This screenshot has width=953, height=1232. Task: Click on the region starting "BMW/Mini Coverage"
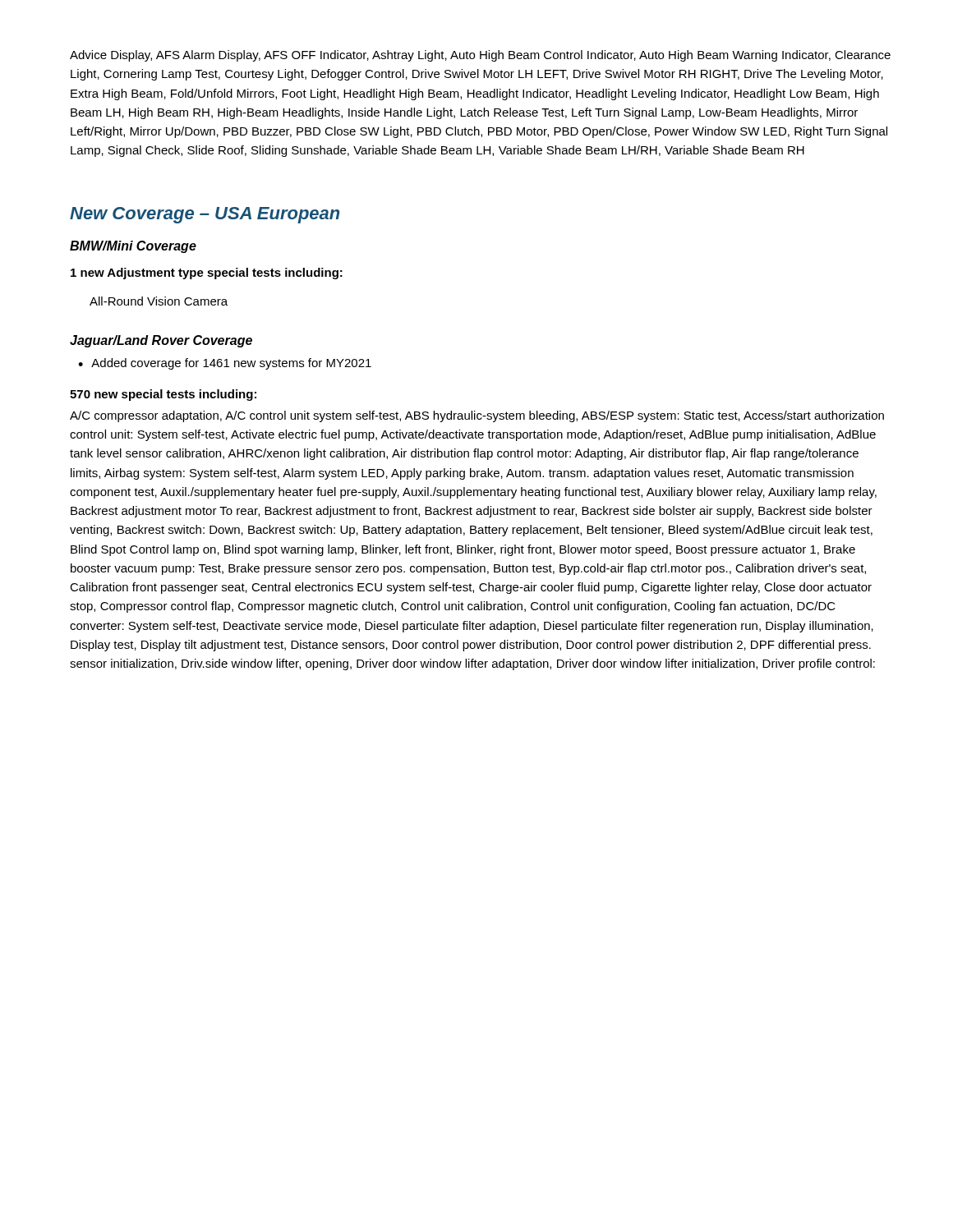pos(133,247)
